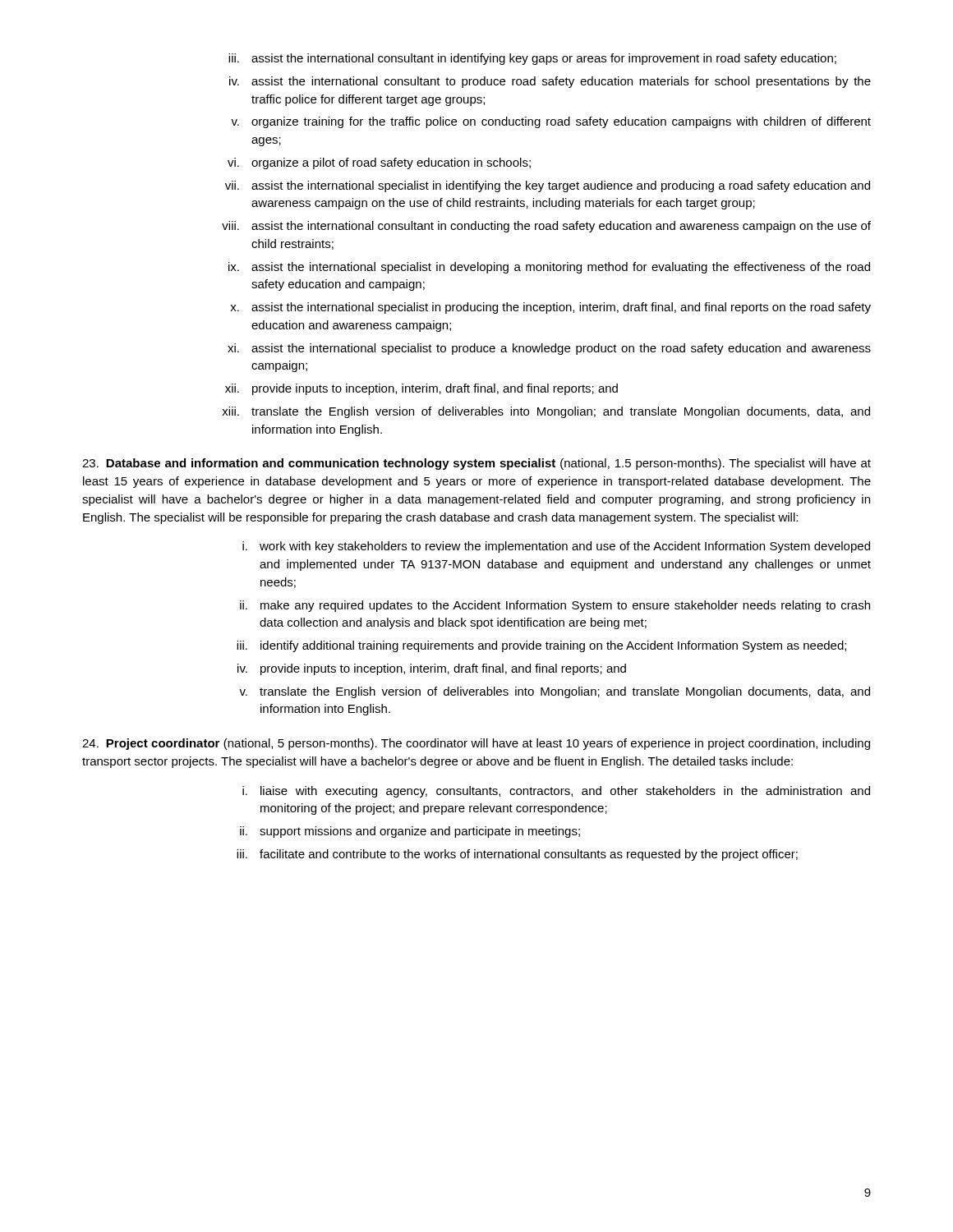Click the passage that begins "ix. assist the international specialist"
This screenshot has width=953, height=1232.
(534, 275)
